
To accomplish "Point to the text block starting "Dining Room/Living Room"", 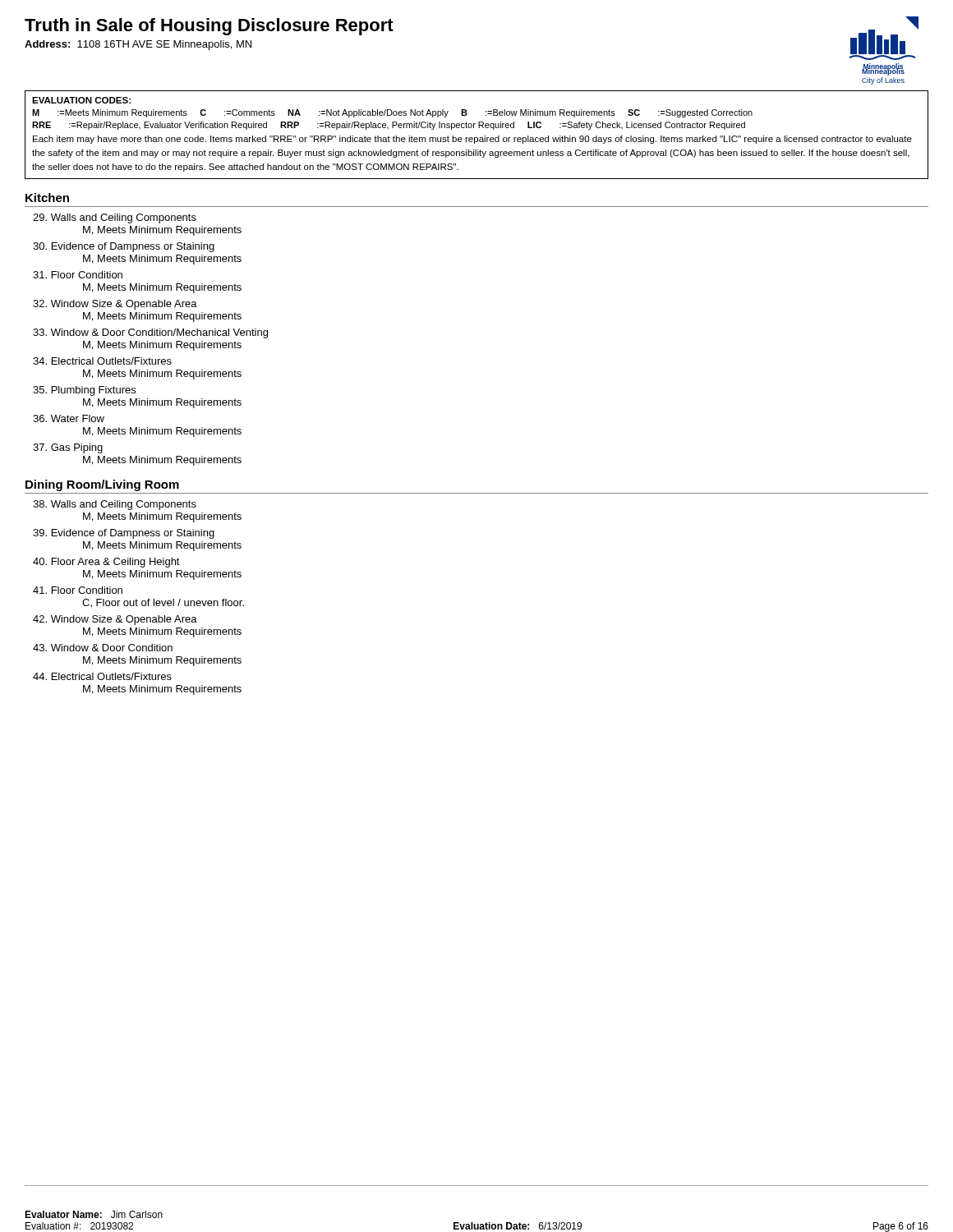I will pos(102,484).
